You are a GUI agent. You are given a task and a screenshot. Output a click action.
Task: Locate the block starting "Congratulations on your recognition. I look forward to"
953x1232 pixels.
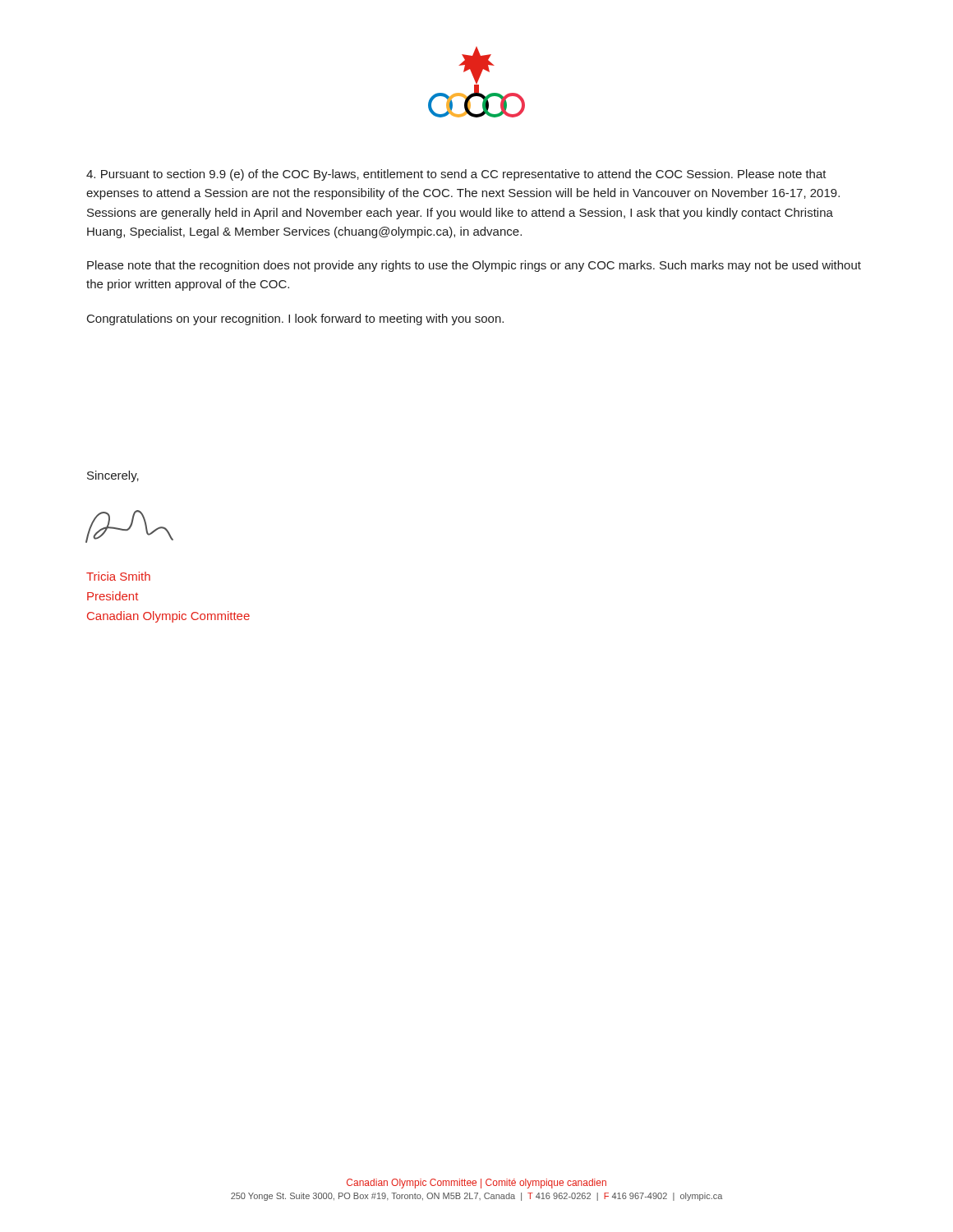(x=296, y=318)
